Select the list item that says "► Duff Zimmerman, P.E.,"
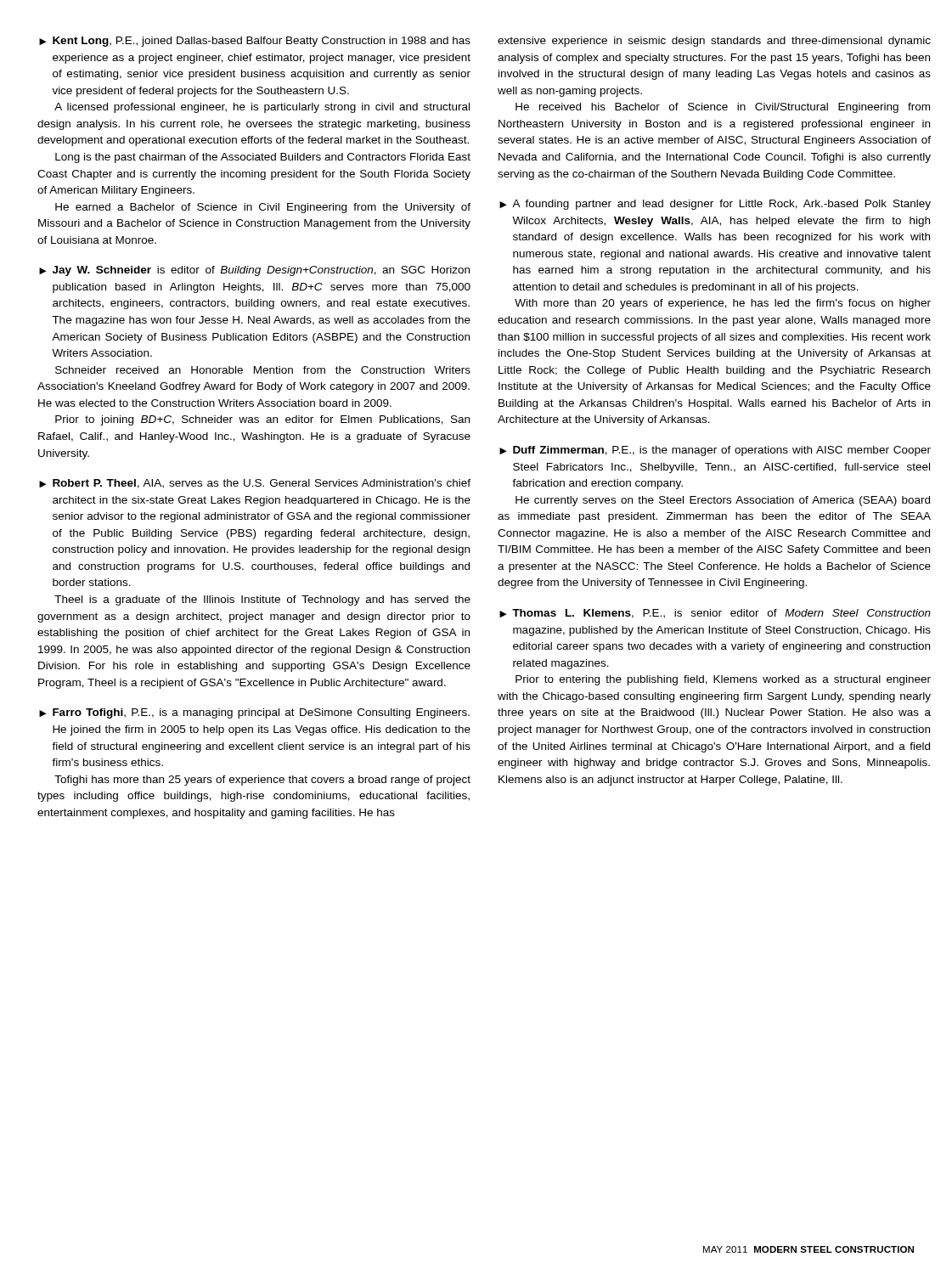This screenshot has height=1274, width=952. pos(714,516)
